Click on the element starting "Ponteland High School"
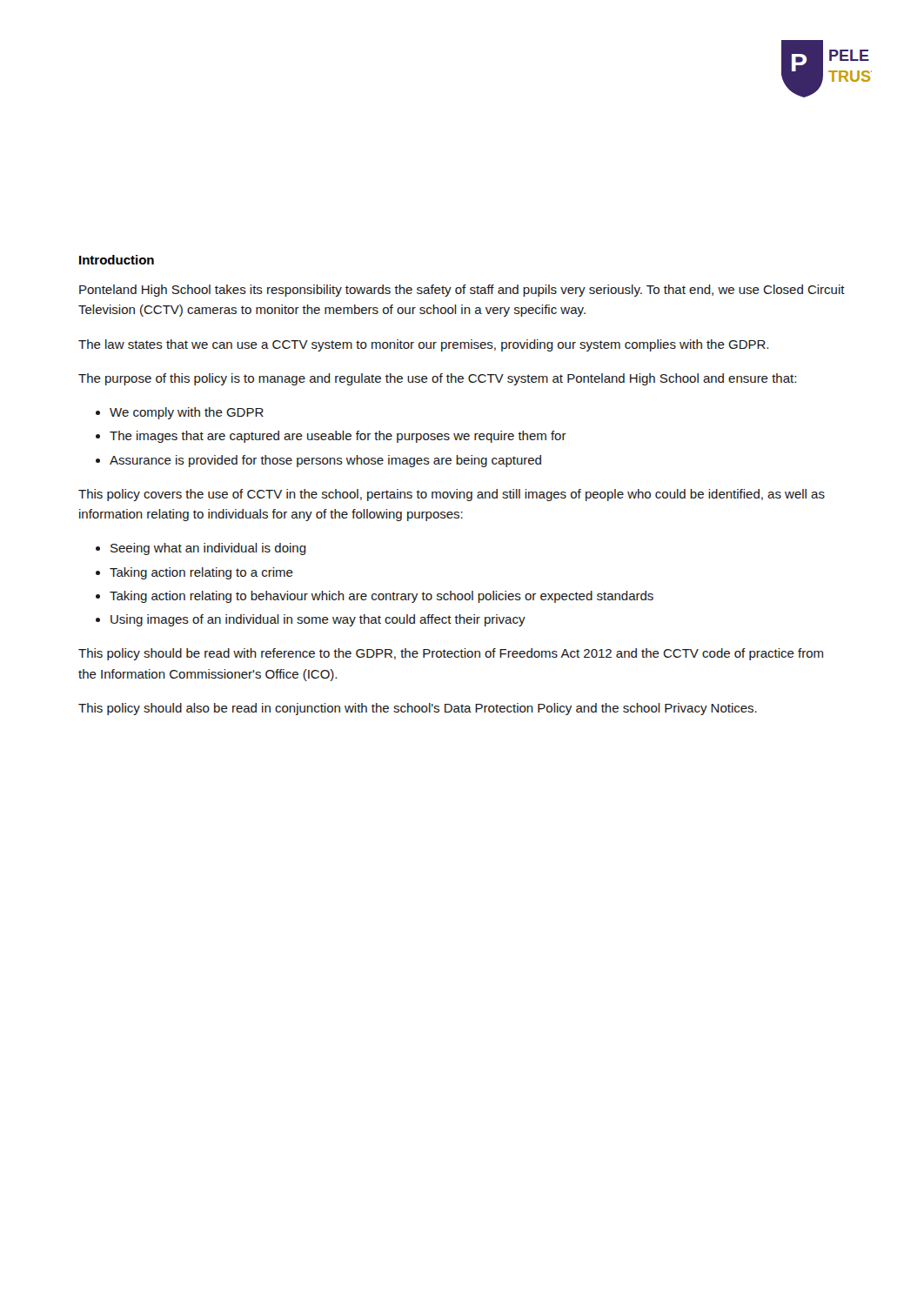This screenshot has height=1305, width=924. tap(461, 299)
